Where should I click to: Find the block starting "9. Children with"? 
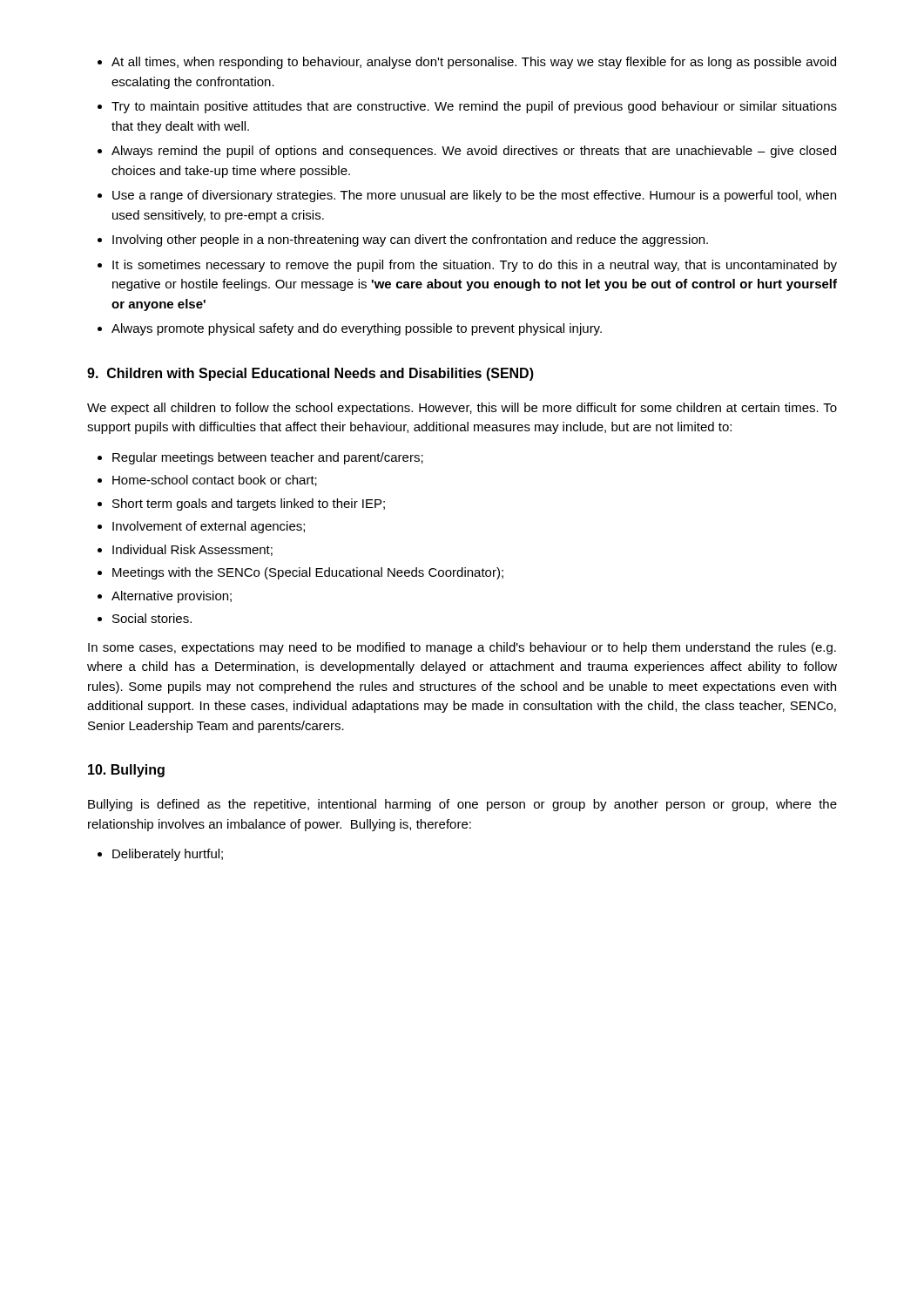pos(311,373)
